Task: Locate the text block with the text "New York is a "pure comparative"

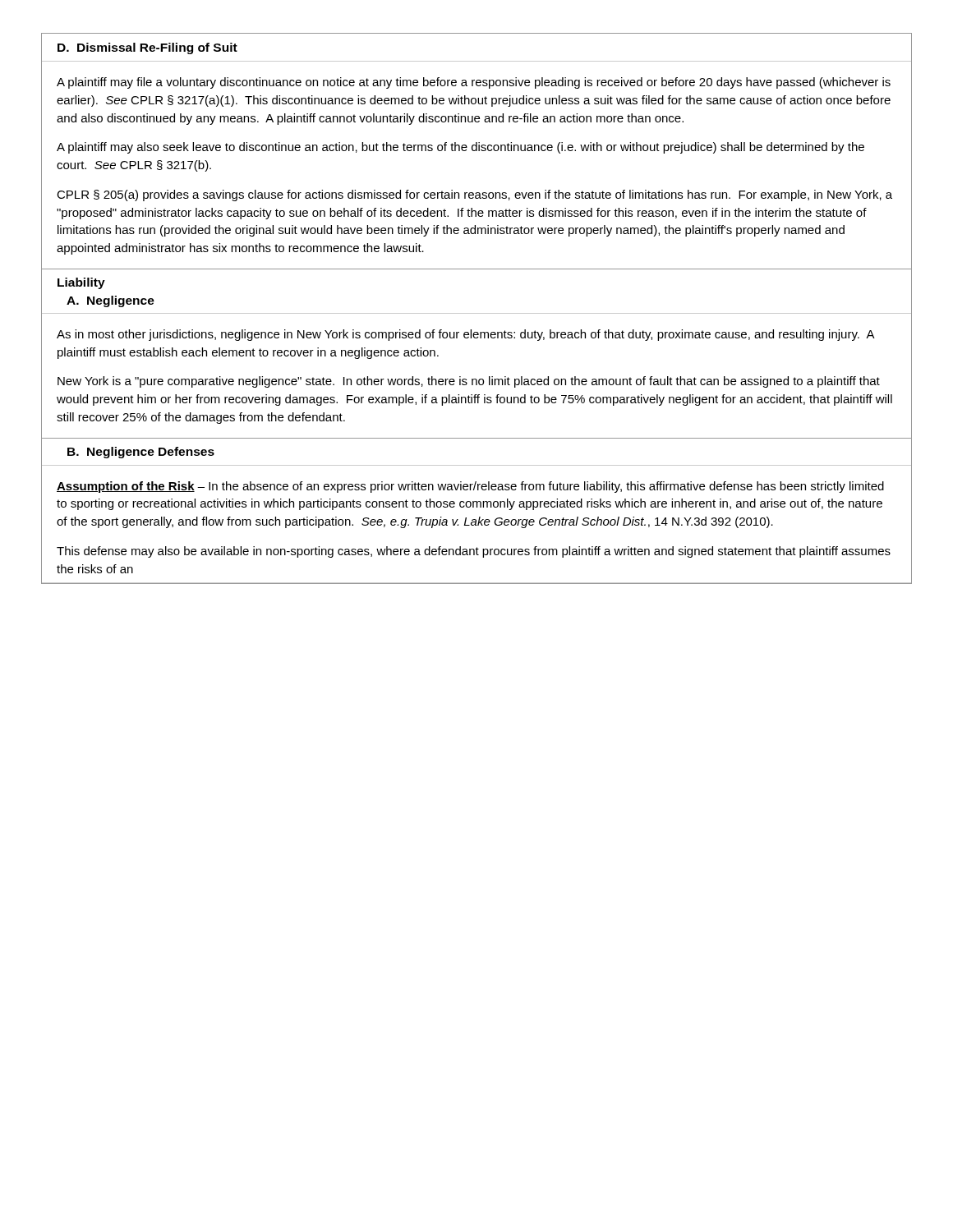Action: pos(475,399)
